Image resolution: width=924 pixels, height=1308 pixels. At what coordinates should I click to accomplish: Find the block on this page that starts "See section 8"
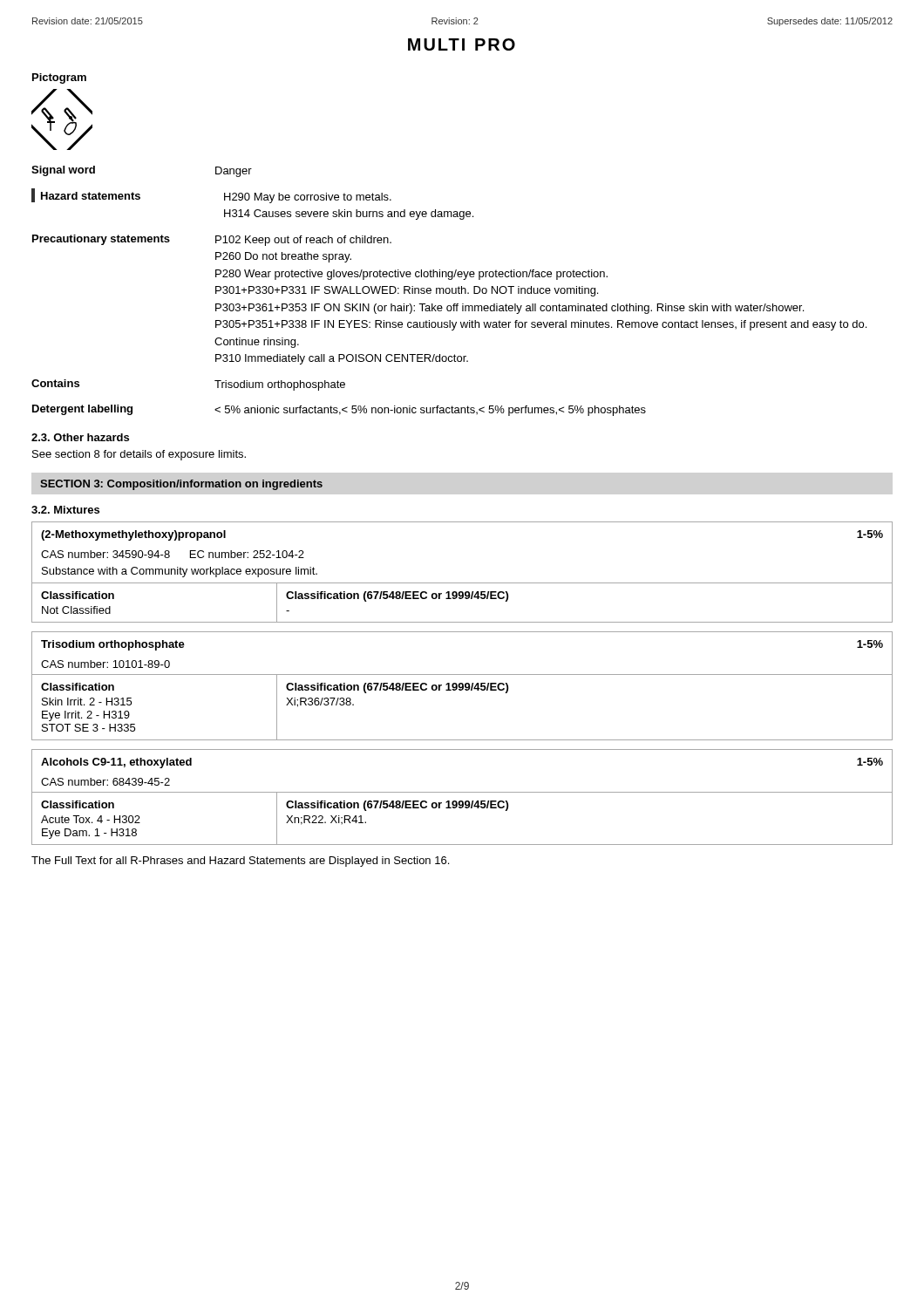(x=139, y=453)
